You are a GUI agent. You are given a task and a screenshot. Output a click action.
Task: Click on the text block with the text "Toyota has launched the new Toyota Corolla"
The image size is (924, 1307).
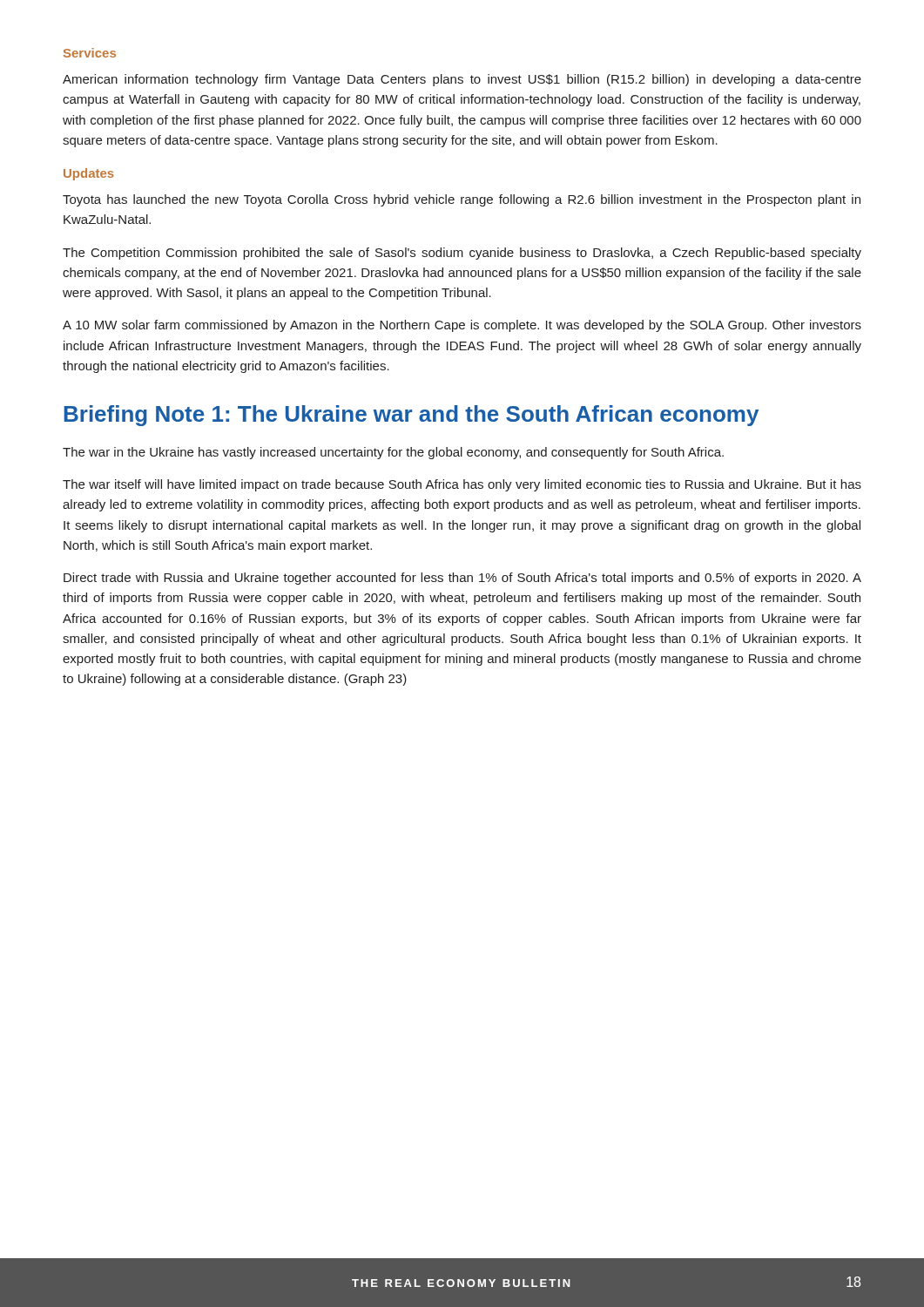coord(462,209)
